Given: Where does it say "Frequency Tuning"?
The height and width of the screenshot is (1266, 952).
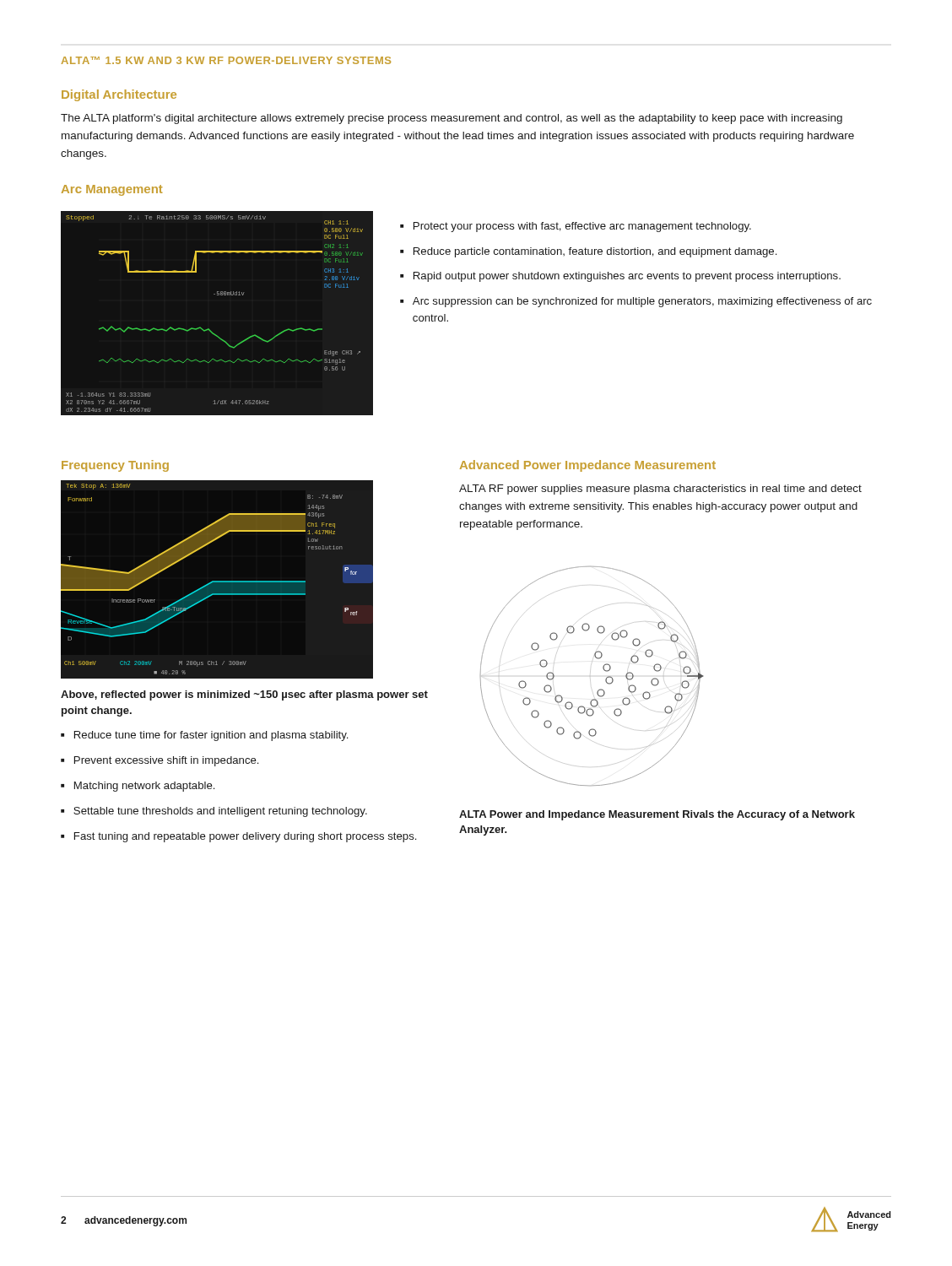Looking at the screenshot, I should coord(115,464).
